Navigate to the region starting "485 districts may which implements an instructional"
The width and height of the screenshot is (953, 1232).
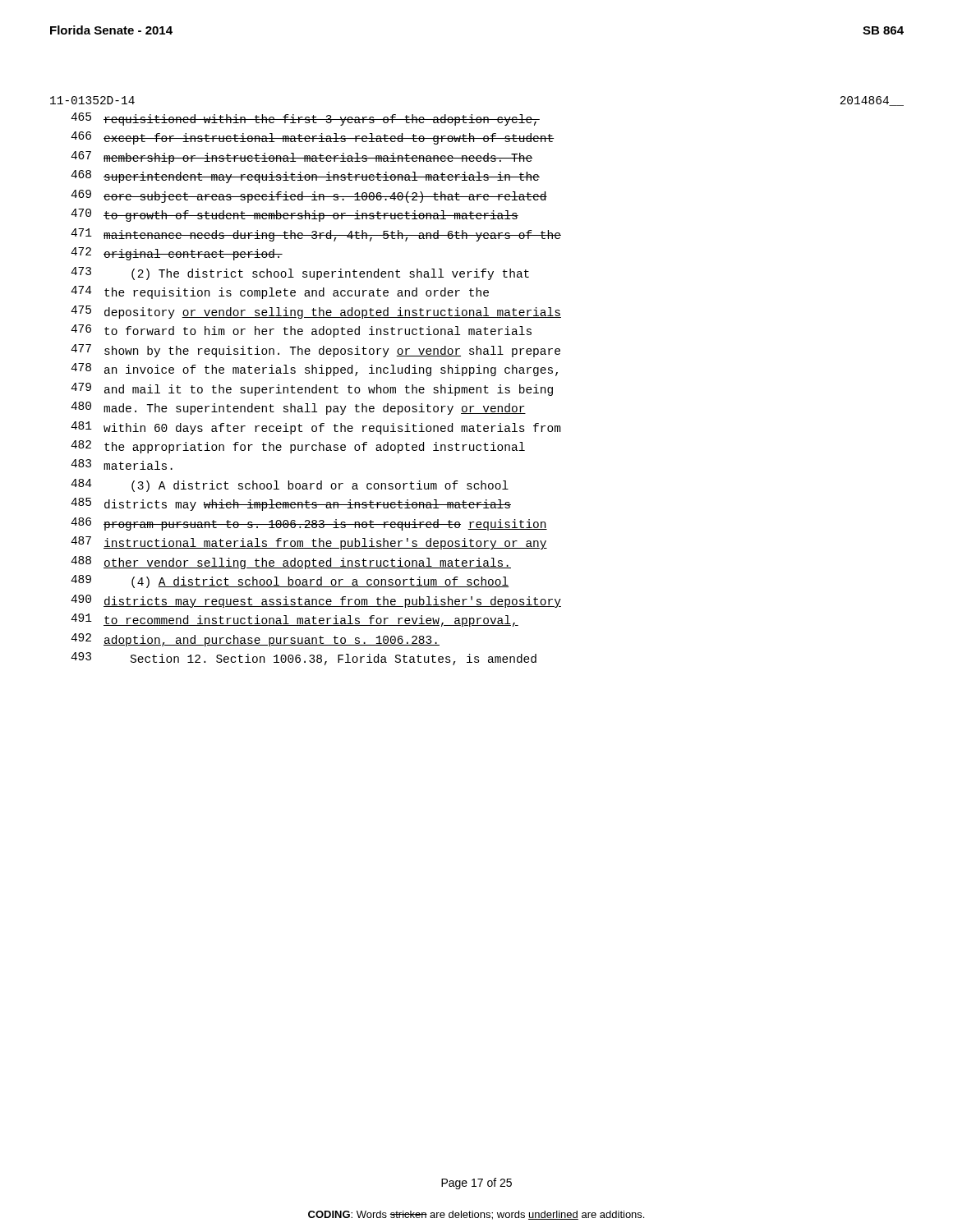tap(476, 506)
